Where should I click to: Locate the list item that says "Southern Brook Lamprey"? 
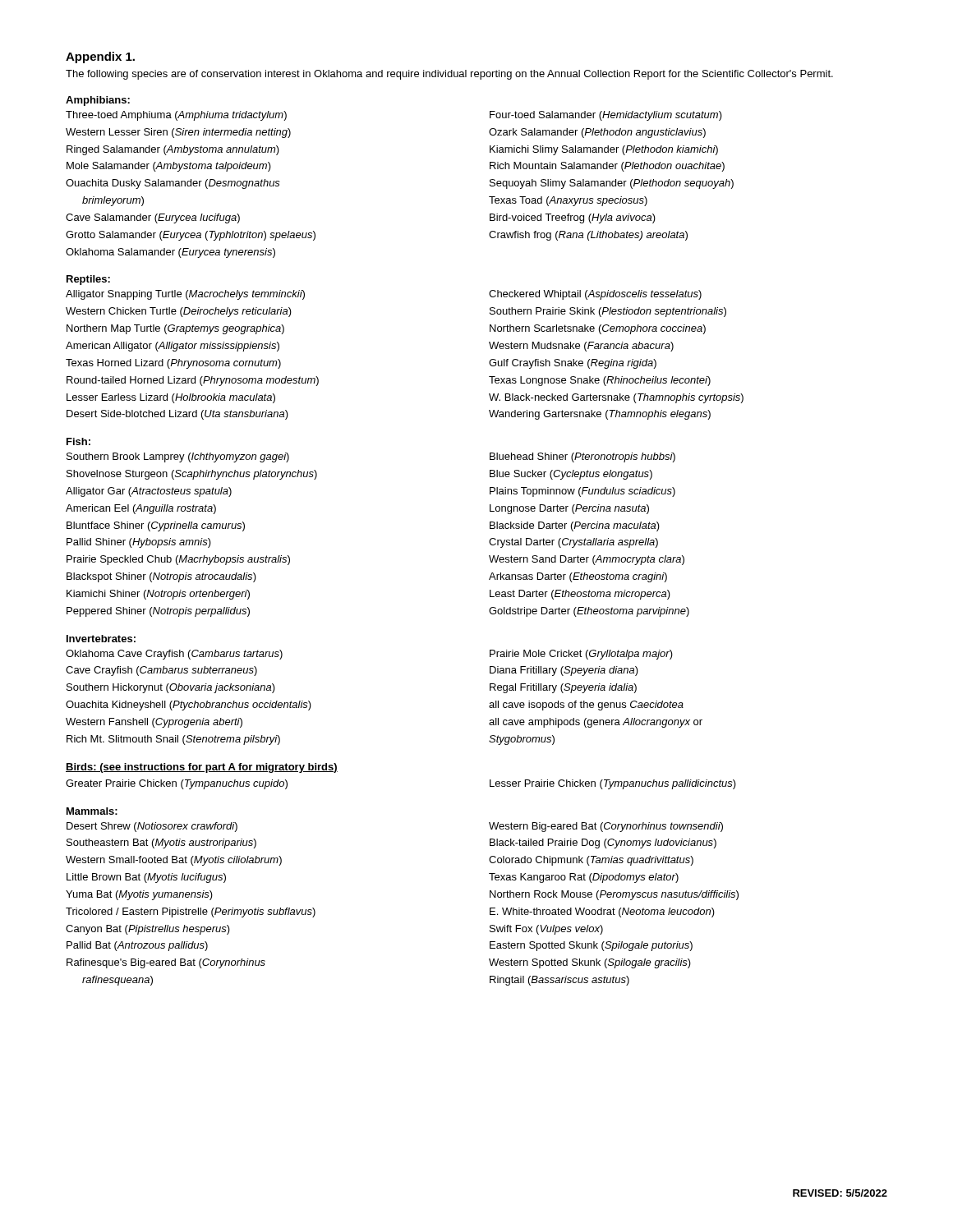point(178,456)
